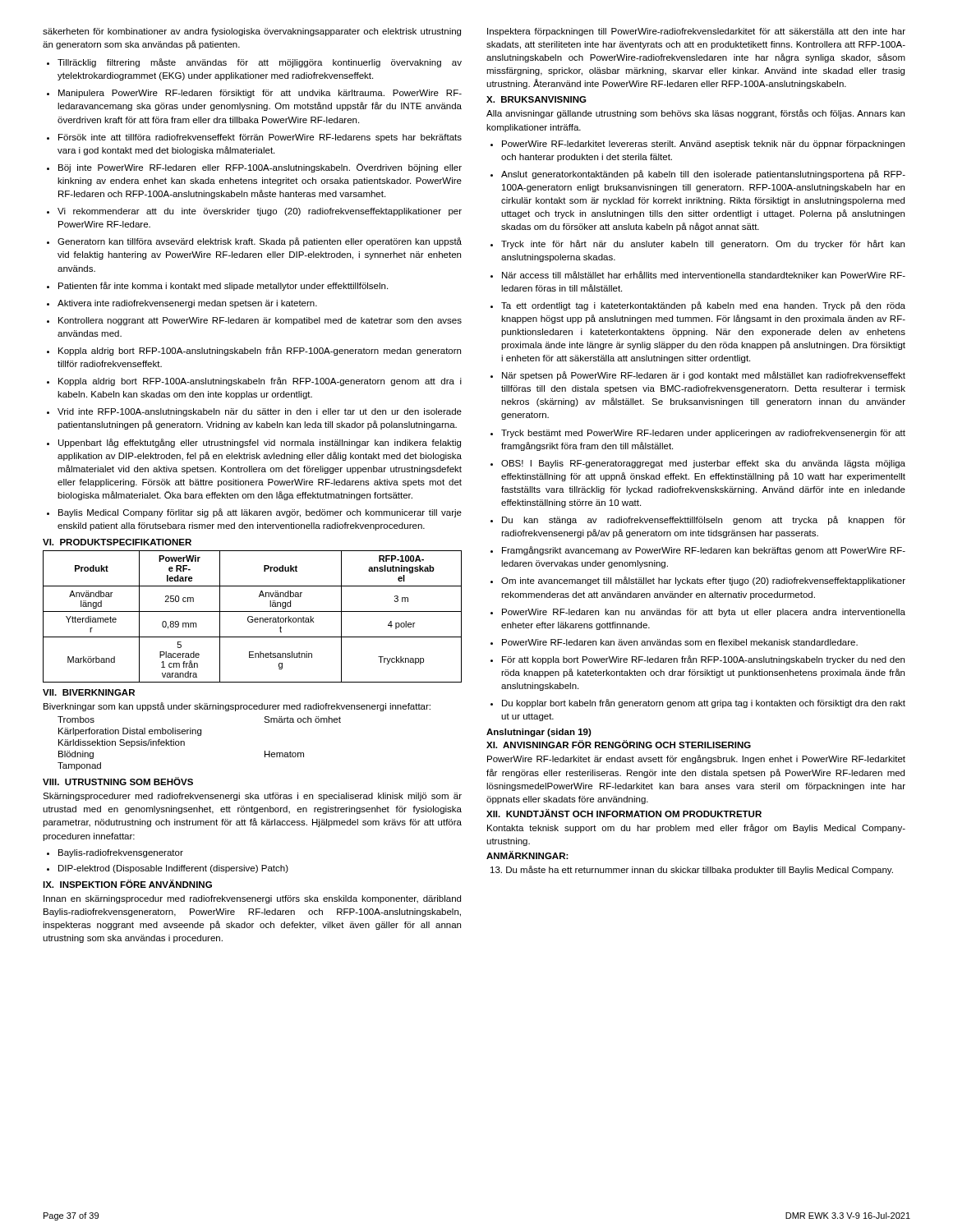The height and width of the screenshot is (1232, 953).
Task: Click on the element starting "X. BRUKSANVISNING"
Action: 536,100
